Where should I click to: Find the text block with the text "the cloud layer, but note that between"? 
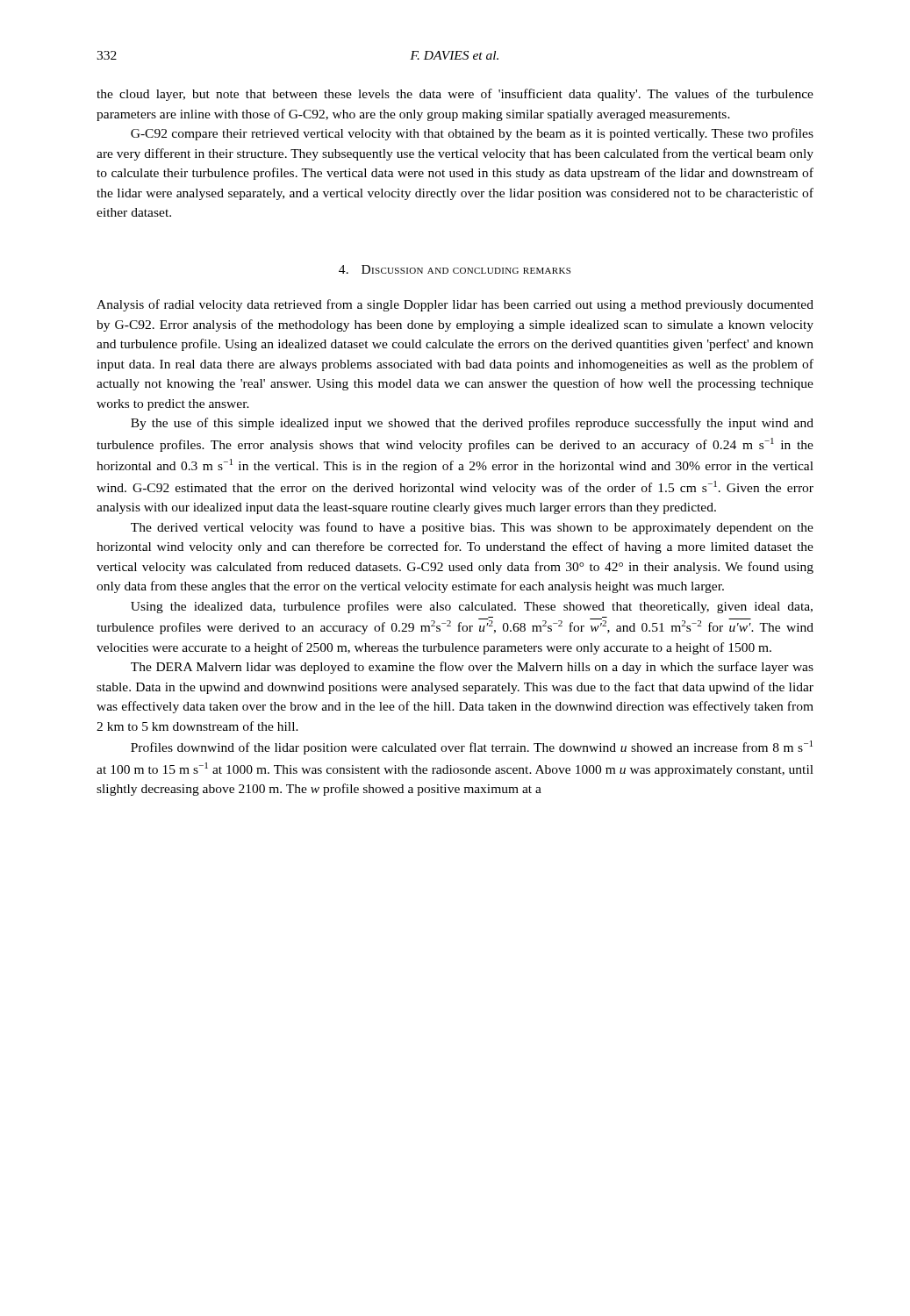455,104
